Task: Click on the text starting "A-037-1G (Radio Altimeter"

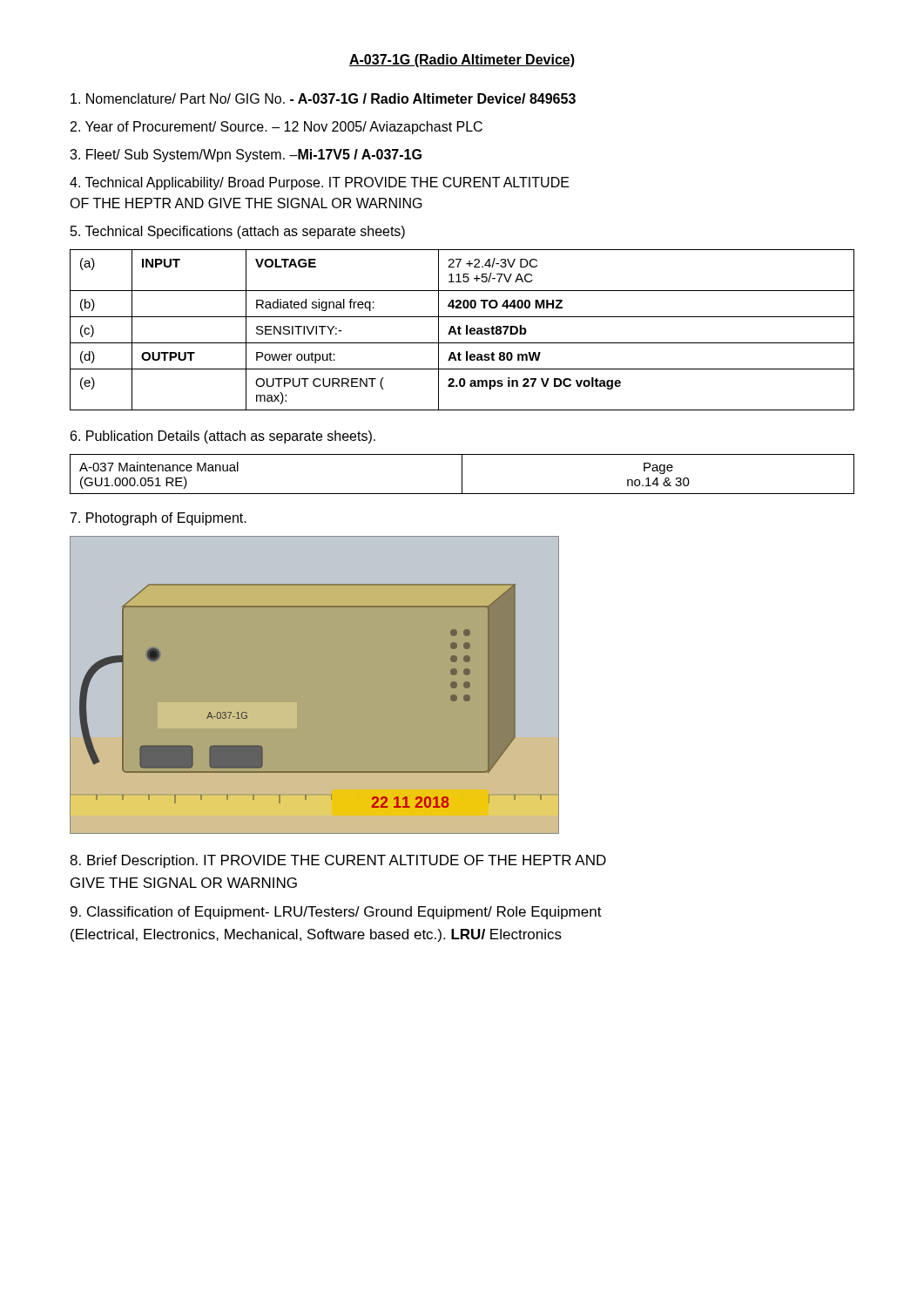Action: pos(462,60)
